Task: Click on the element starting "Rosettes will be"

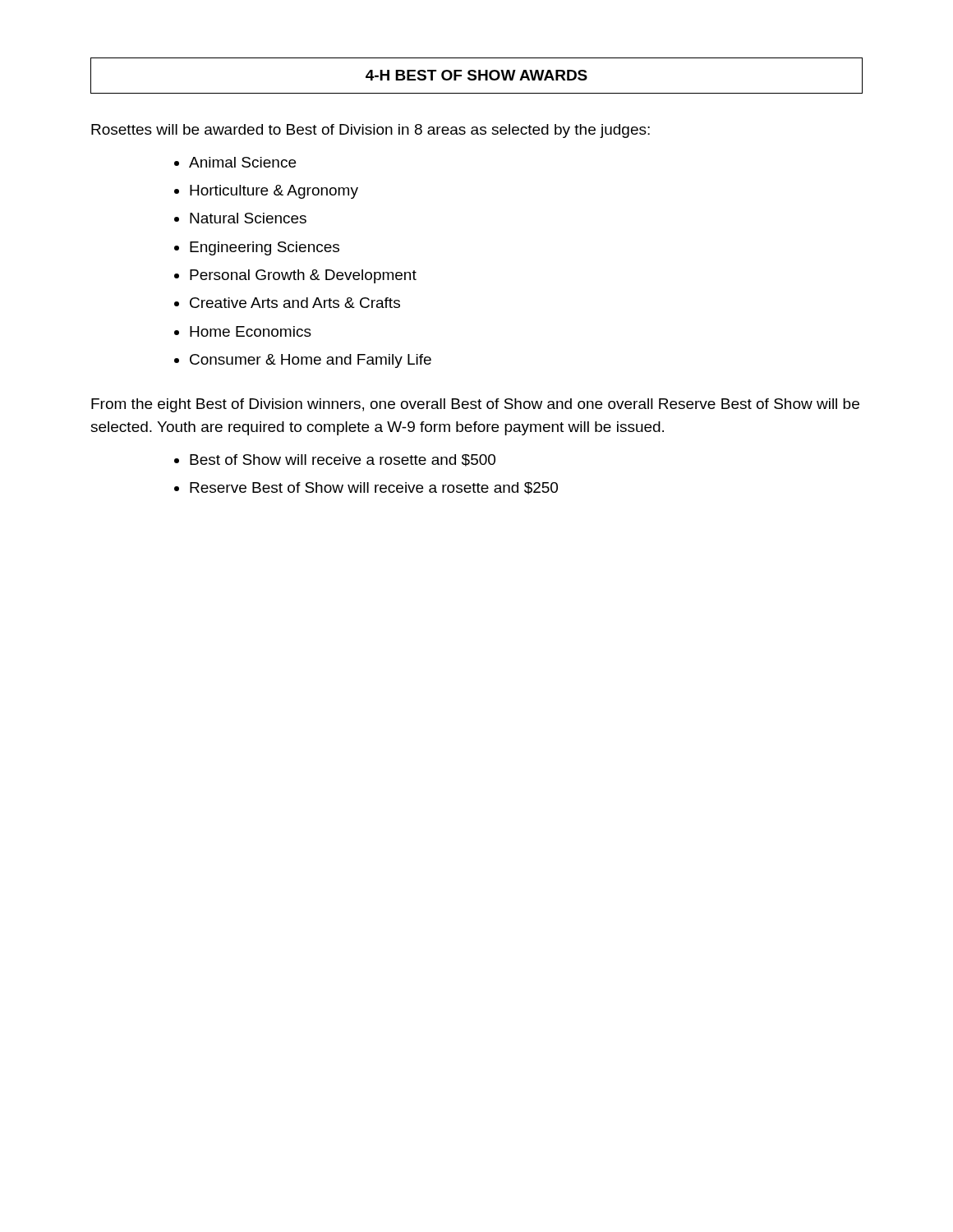Action: coord(371,129)
